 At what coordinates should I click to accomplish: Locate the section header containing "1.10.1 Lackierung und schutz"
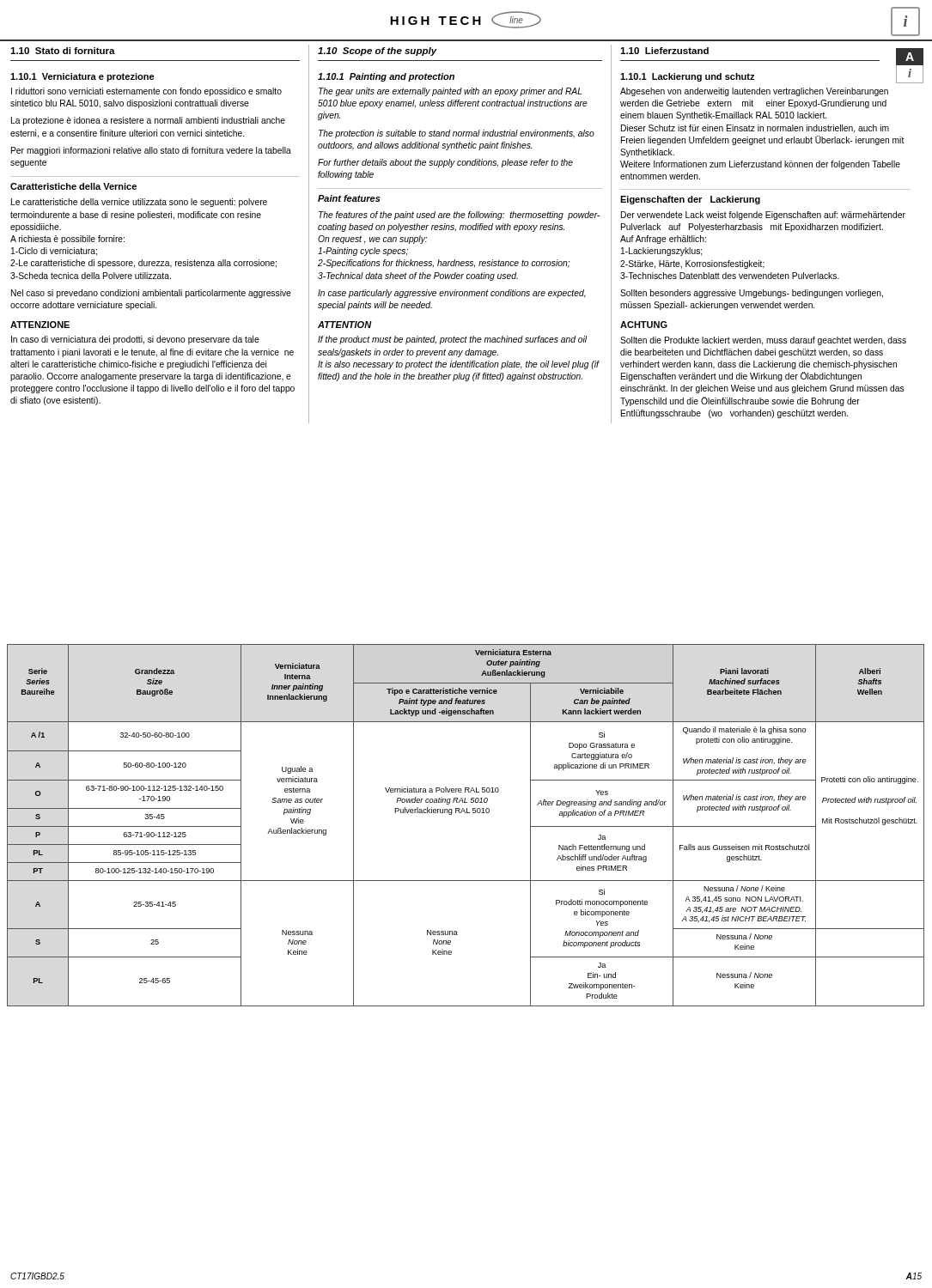pos(687,76)
